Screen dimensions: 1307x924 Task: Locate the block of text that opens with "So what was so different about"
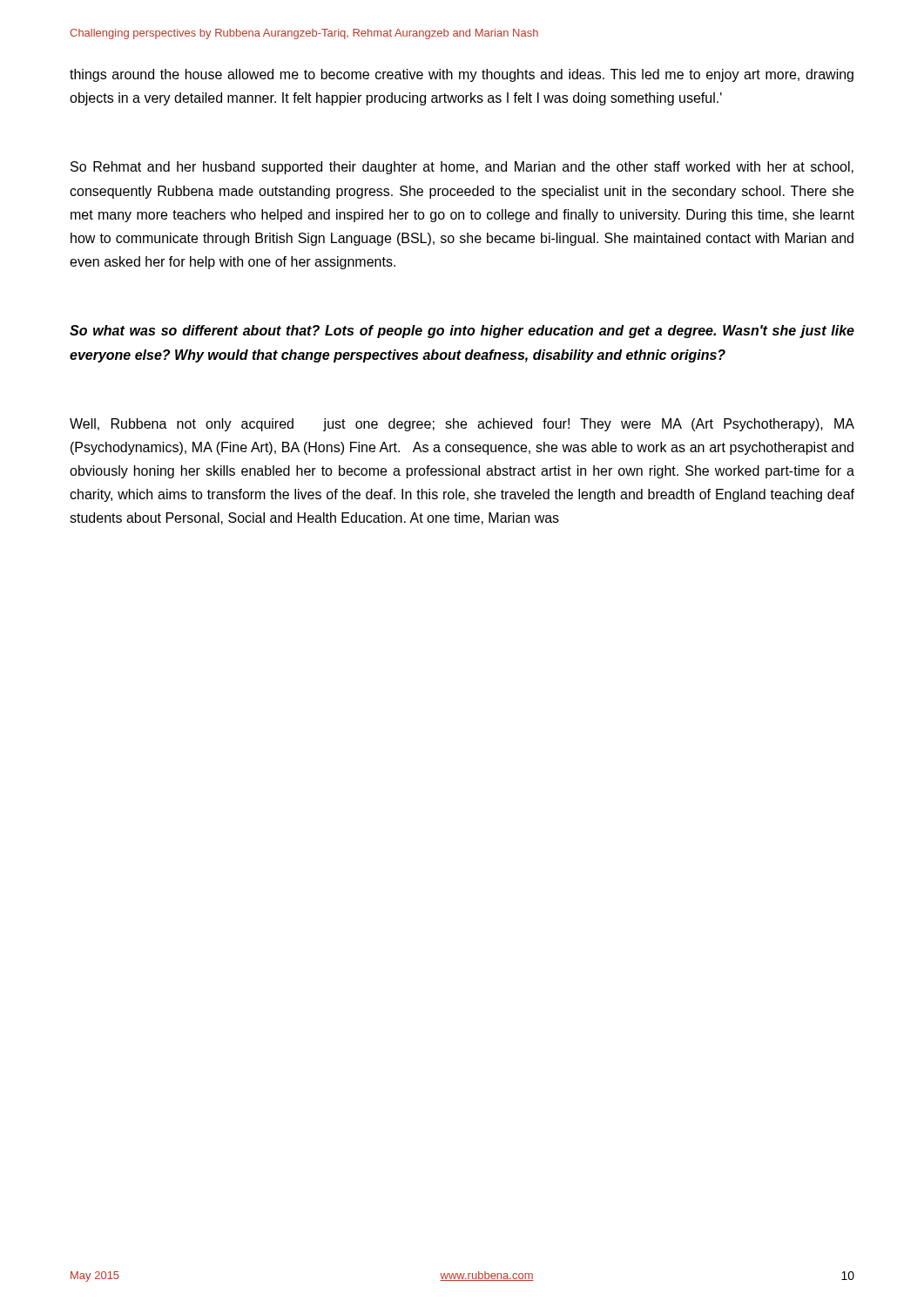pos(462,343)
